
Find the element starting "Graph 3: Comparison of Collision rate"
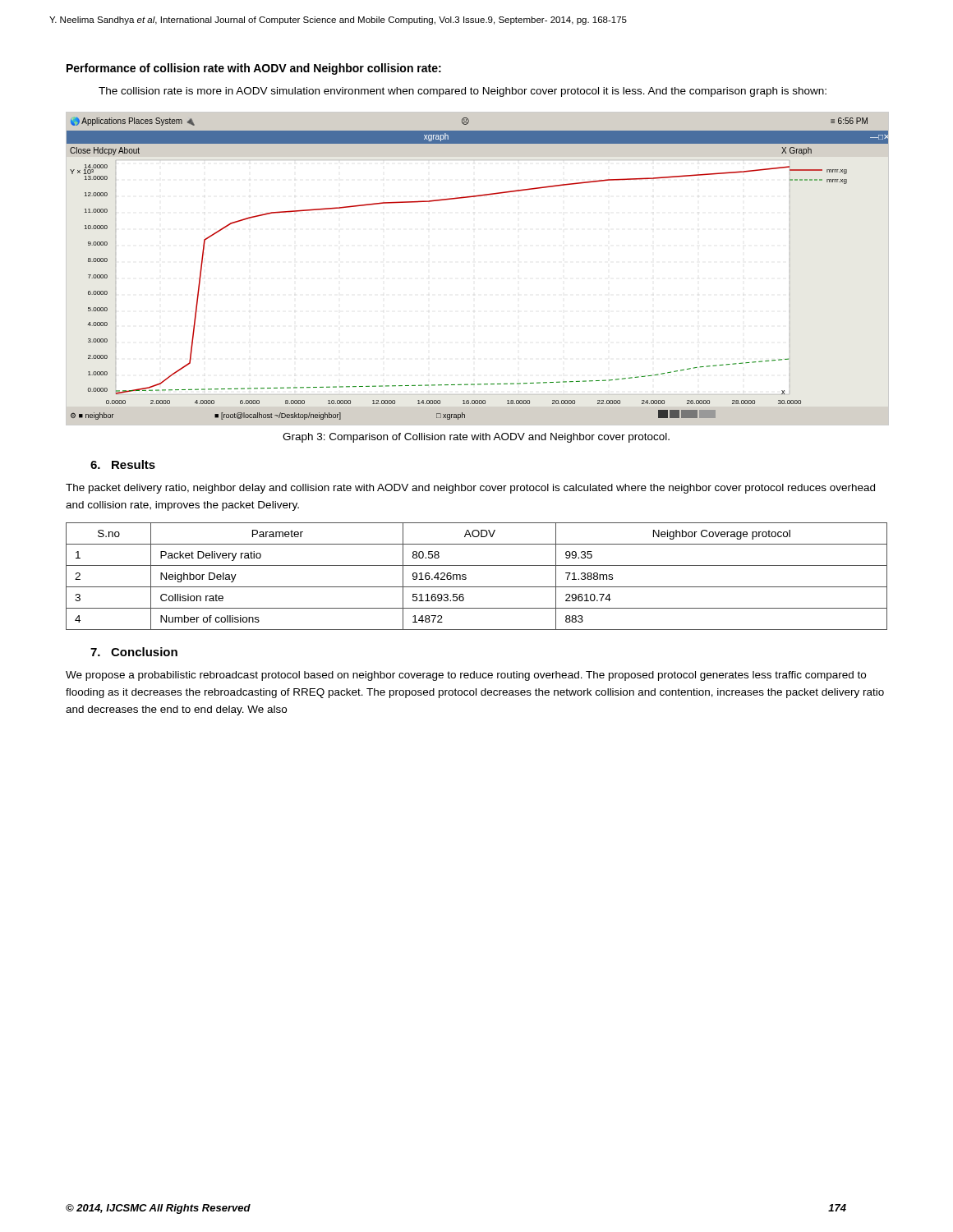(x=476, y=436)
